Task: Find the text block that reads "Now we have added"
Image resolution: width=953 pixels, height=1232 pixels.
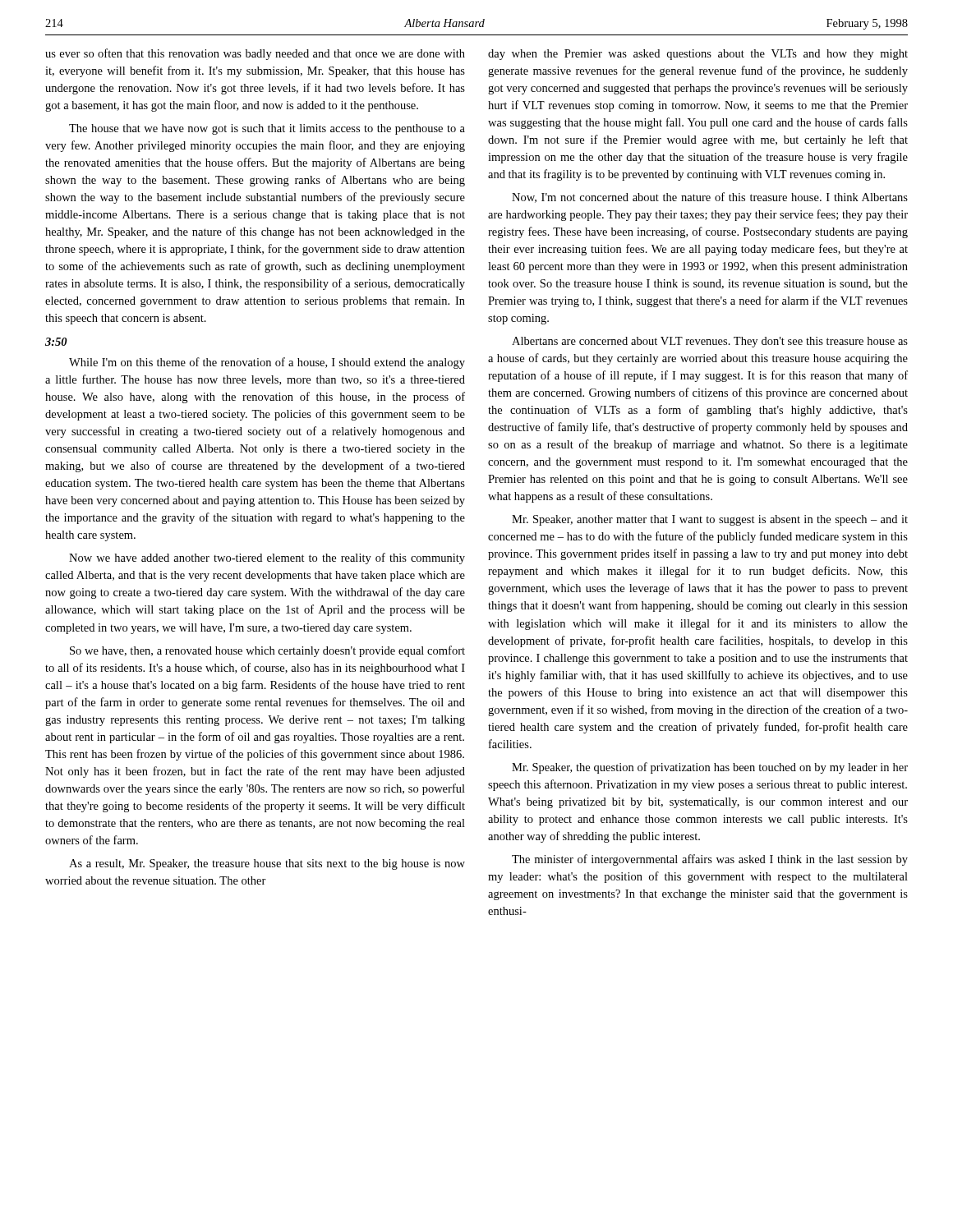Action: (x=255, y=593)
